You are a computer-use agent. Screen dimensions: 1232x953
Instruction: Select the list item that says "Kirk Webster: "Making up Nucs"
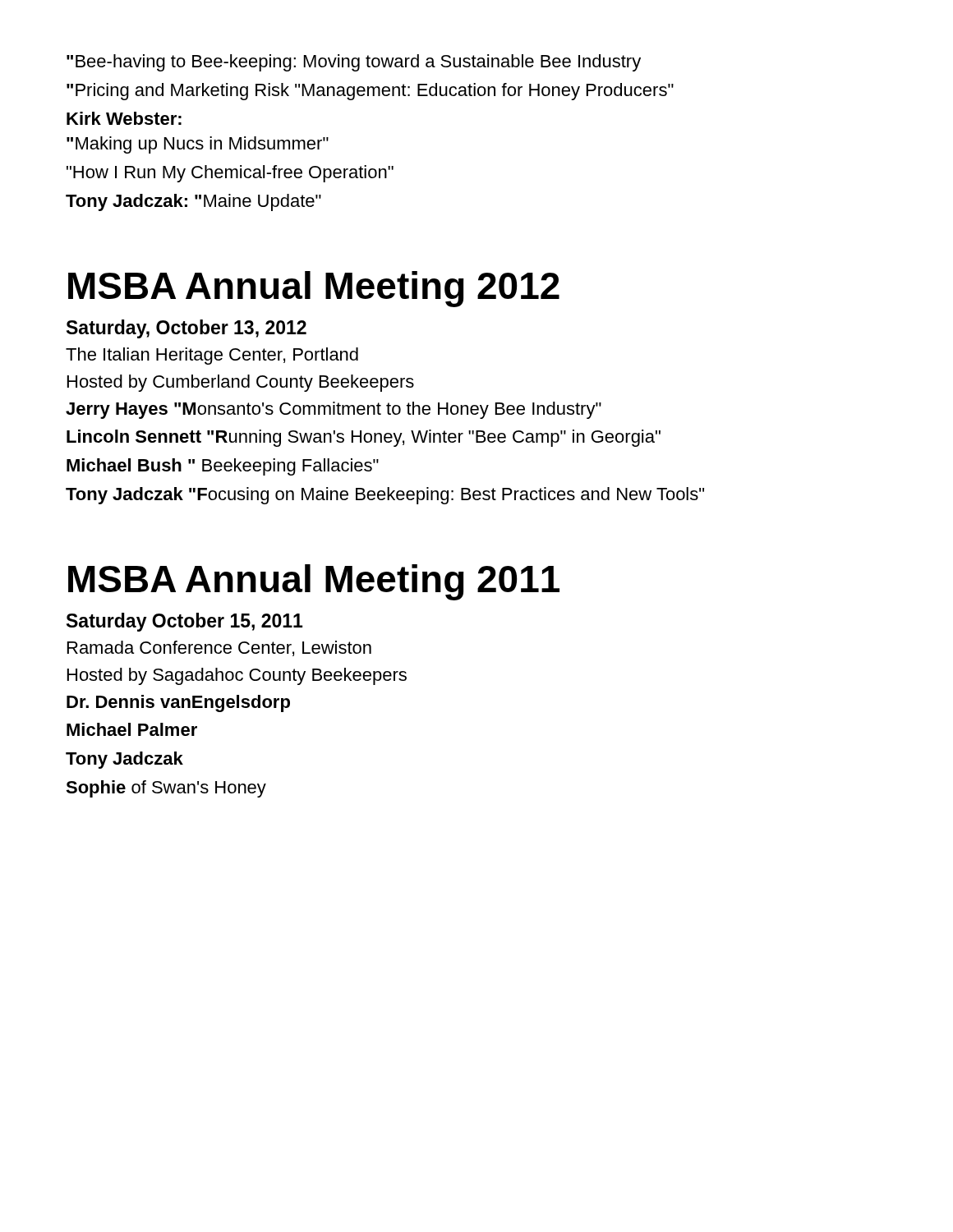click(x=197, y=131)
